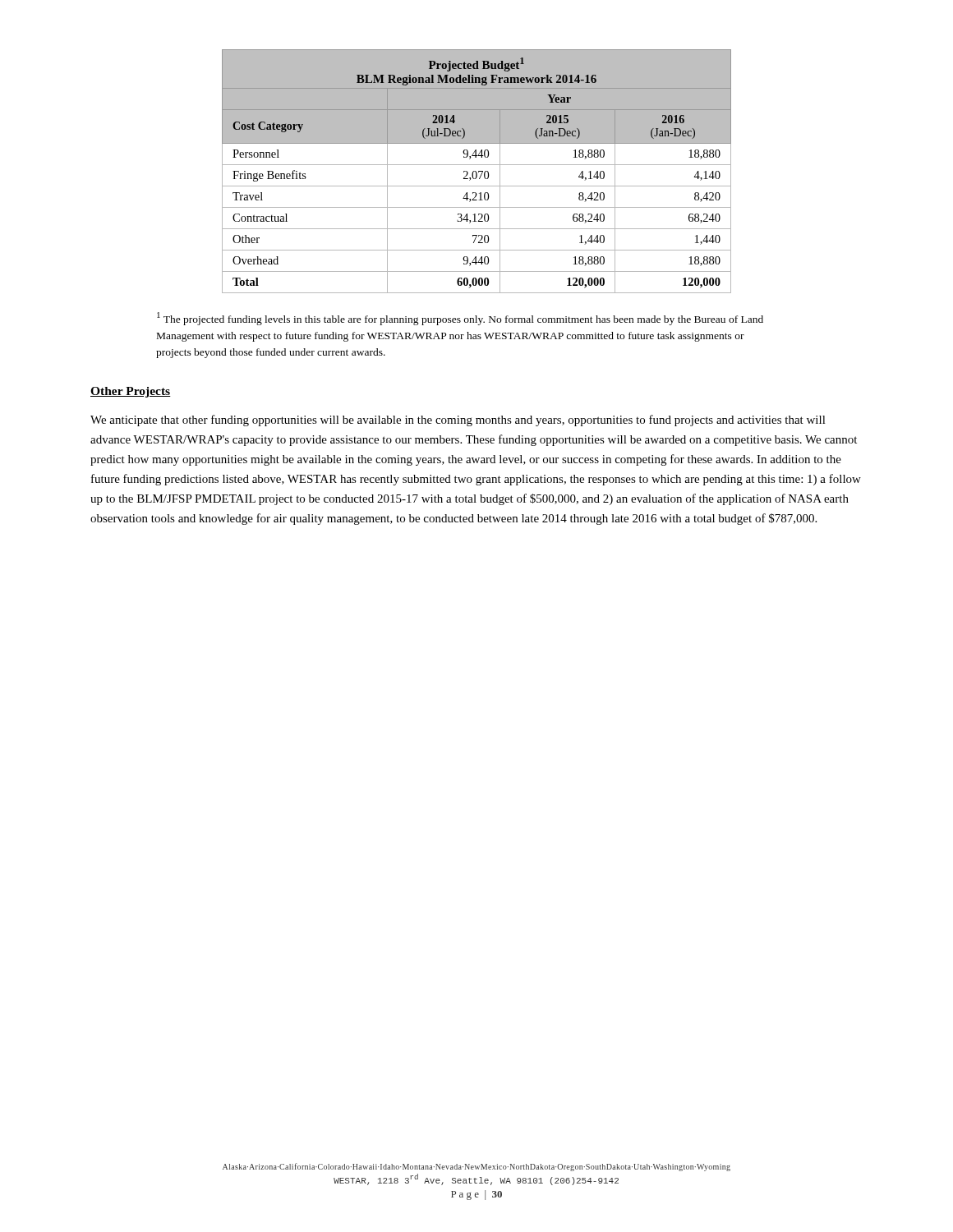The width and height of the screenshot is (953, 1232).
Task: Navigate to the text block starting "1 The projected"
Action: [460, 334]
